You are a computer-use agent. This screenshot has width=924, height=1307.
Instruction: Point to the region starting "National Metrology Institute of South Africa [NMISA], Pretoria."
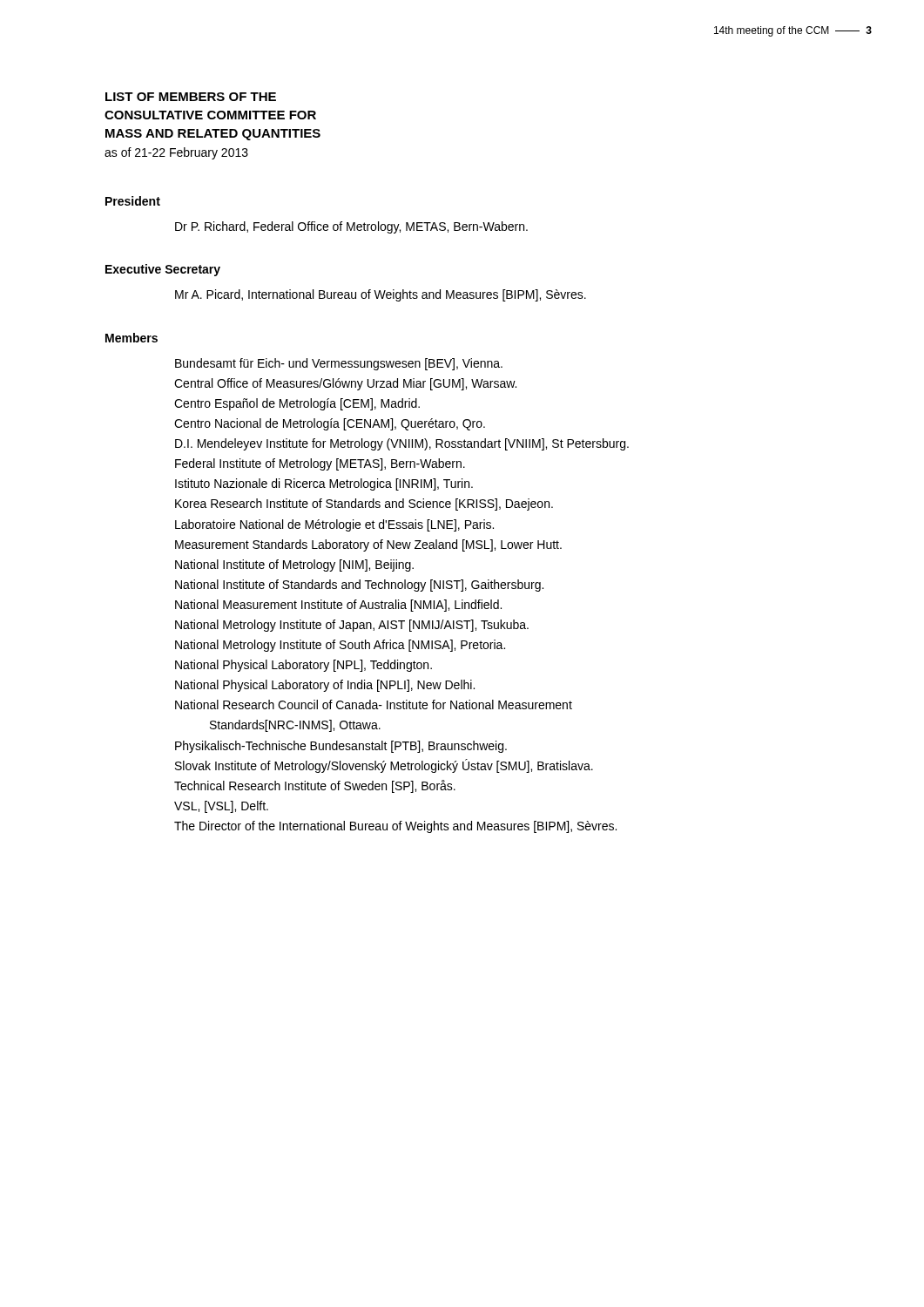click(340, 645)
